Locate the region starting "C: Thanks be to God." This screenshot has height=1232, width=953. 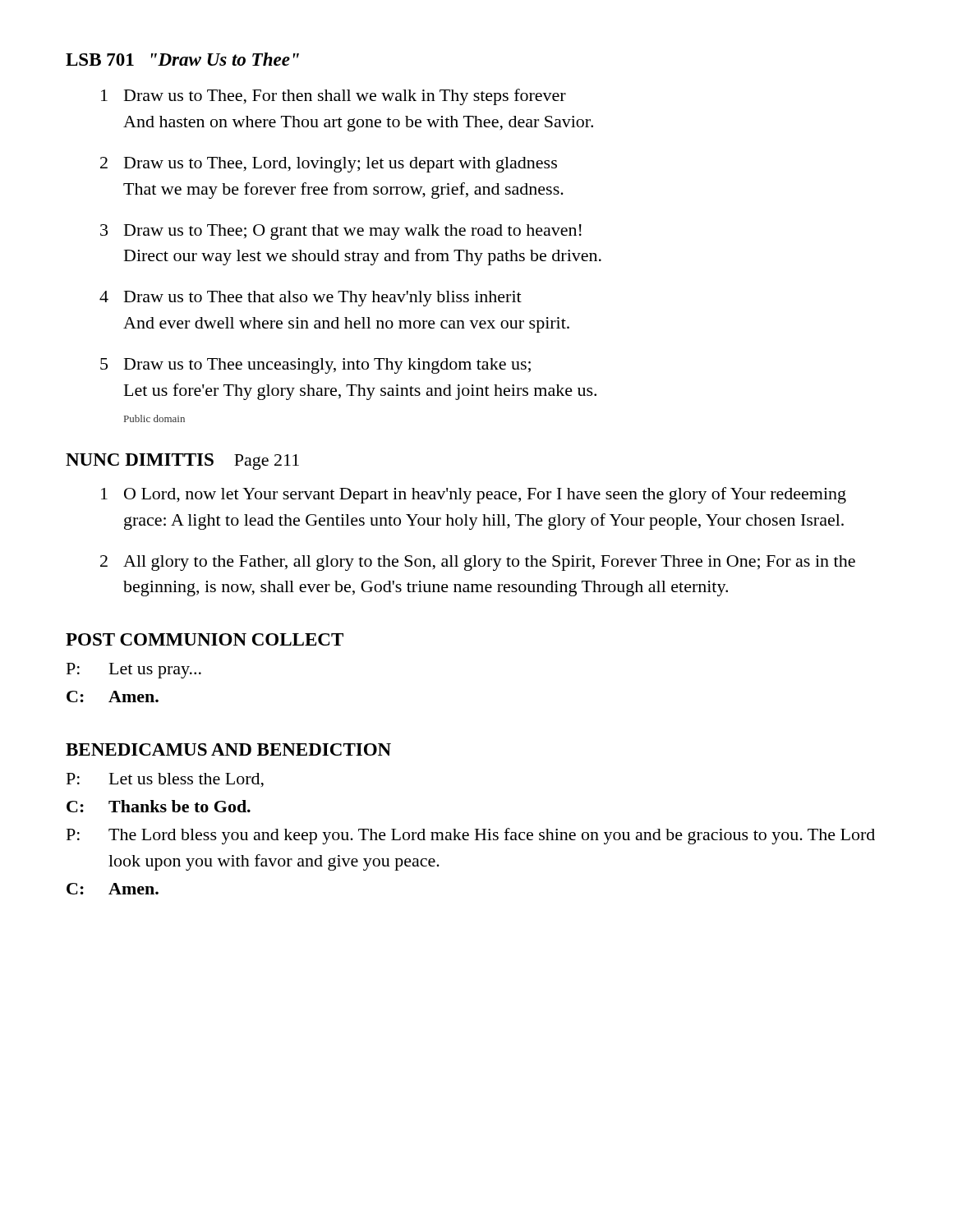tap(159, 806)
